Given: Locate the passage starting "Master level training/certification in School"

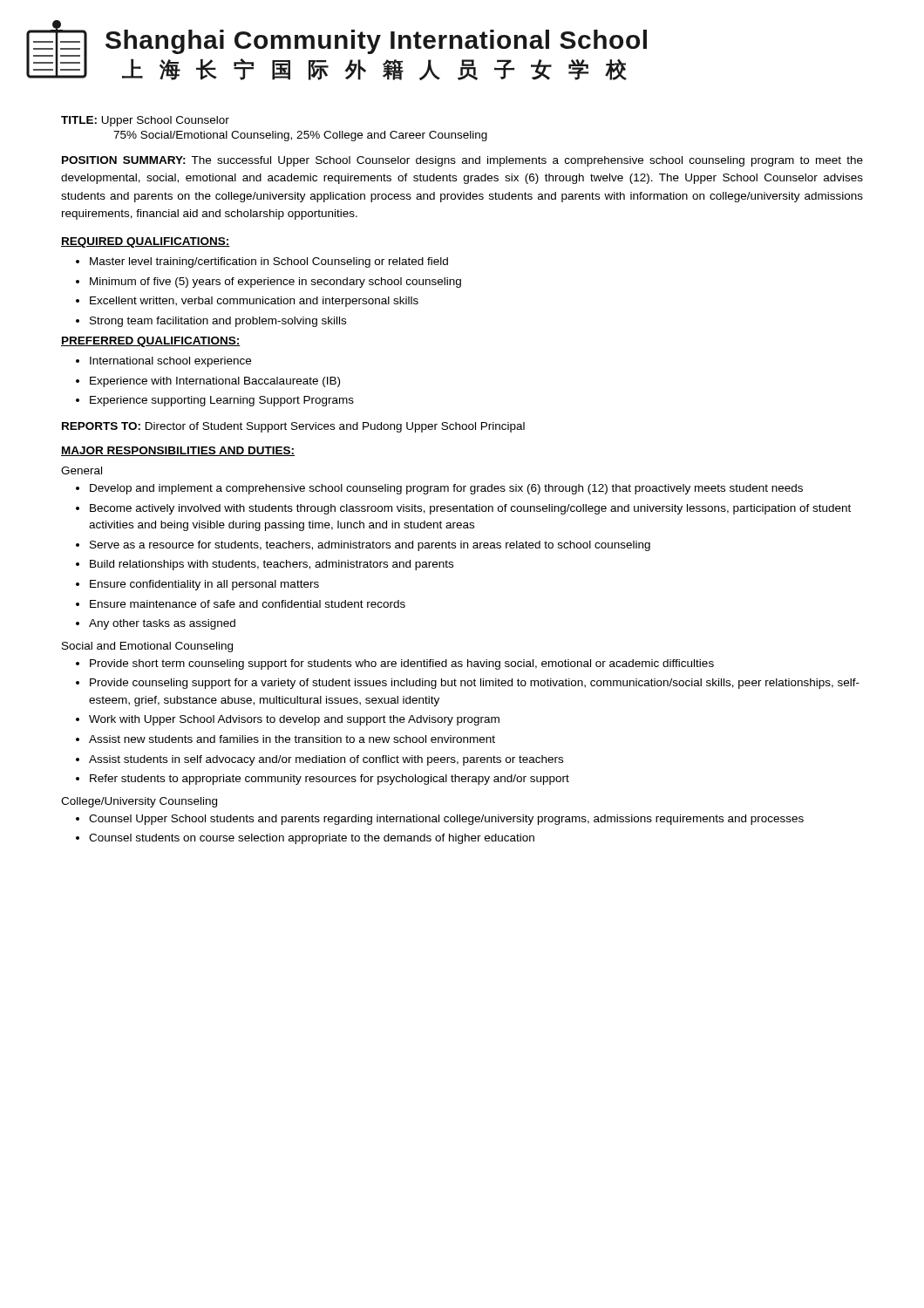Looking at the screenshot, I should 269,261.
